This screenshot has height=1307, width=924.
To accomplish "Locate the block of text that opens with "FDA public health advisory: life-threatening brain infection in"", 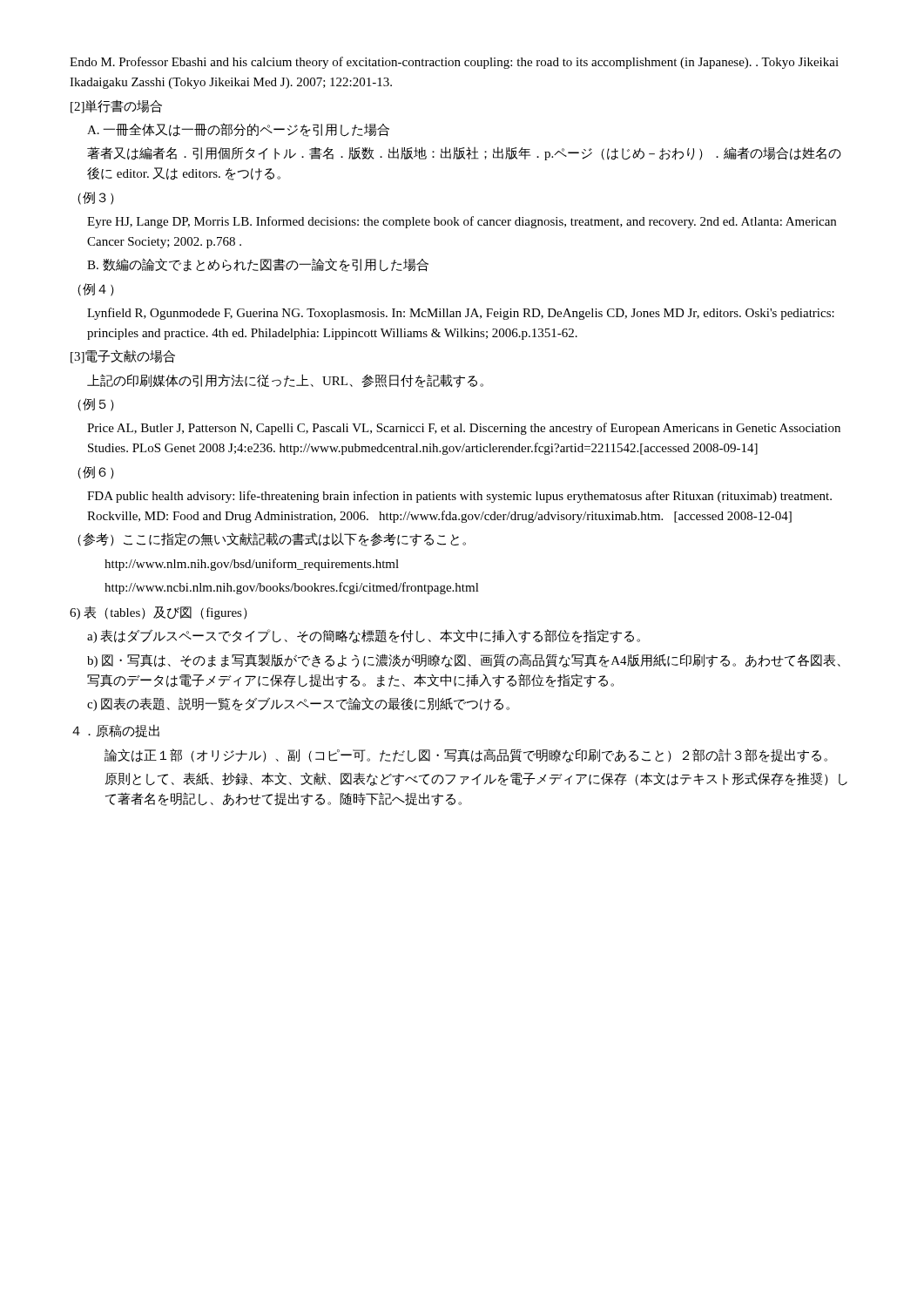I will coord(471,506).
